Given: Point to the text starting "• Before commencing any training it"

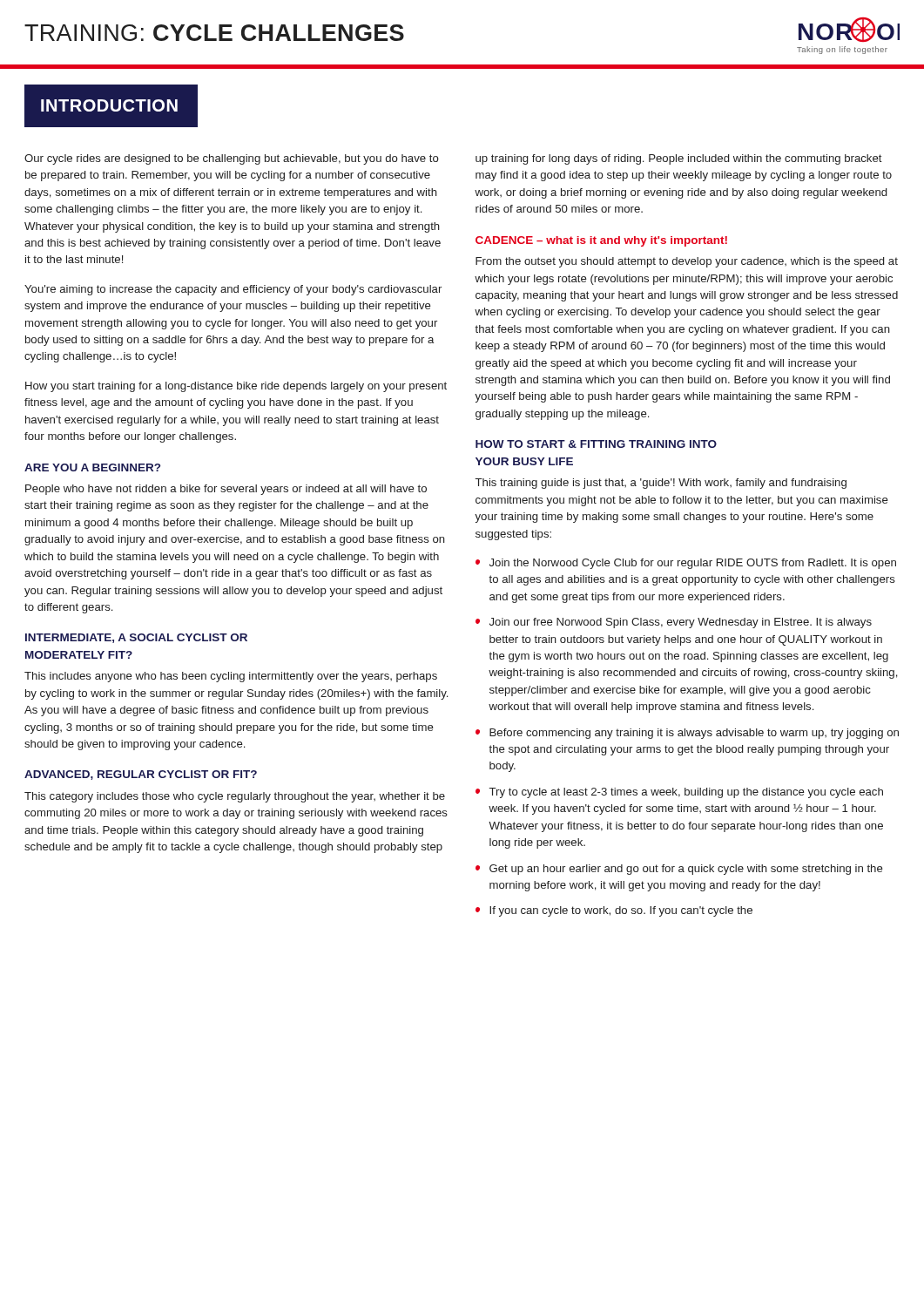Looking at the screenshot, I should [687, 748].
